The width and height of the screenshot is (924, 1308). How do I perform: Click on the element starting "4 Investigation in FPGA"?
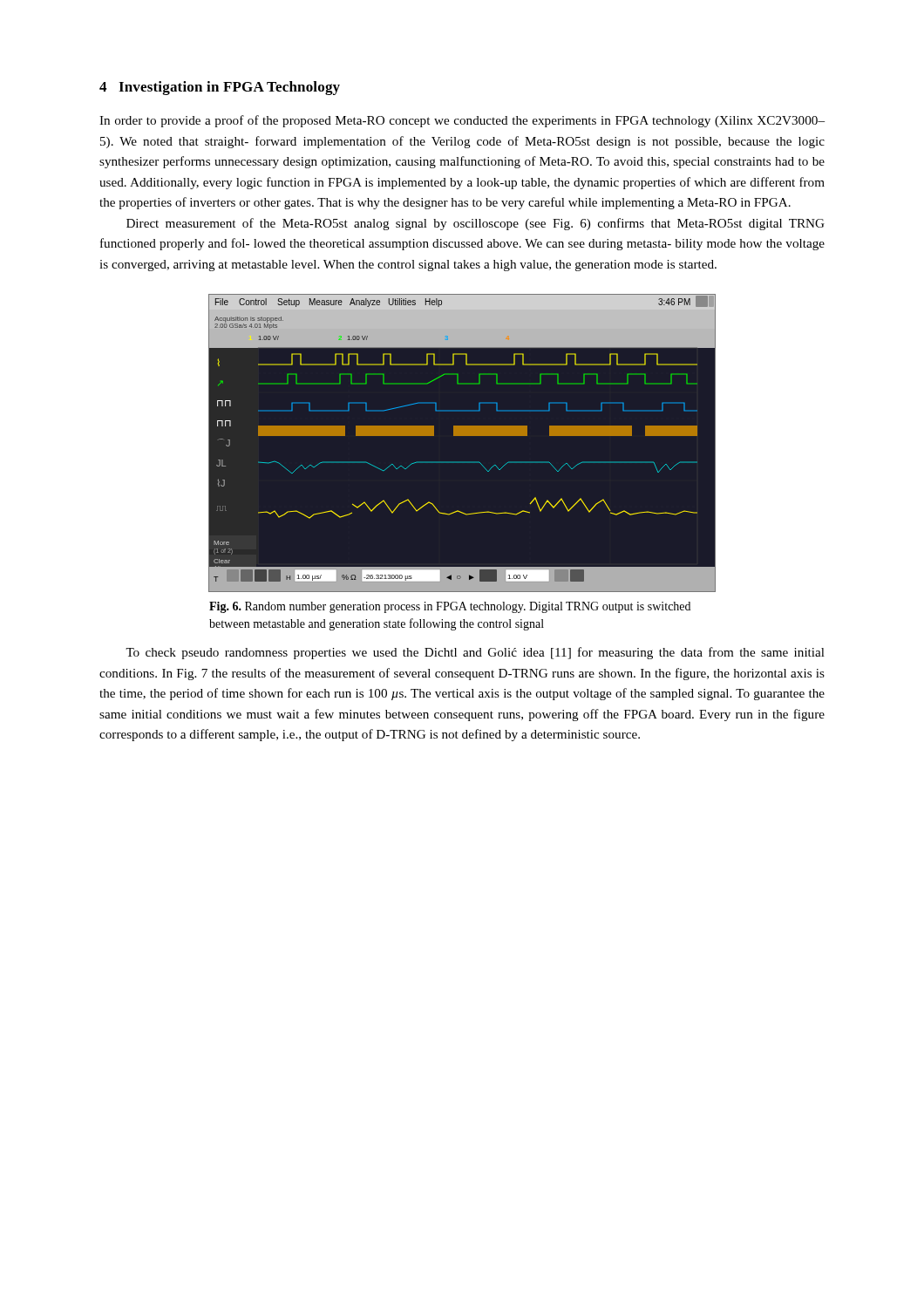click(x=220, y=87)
